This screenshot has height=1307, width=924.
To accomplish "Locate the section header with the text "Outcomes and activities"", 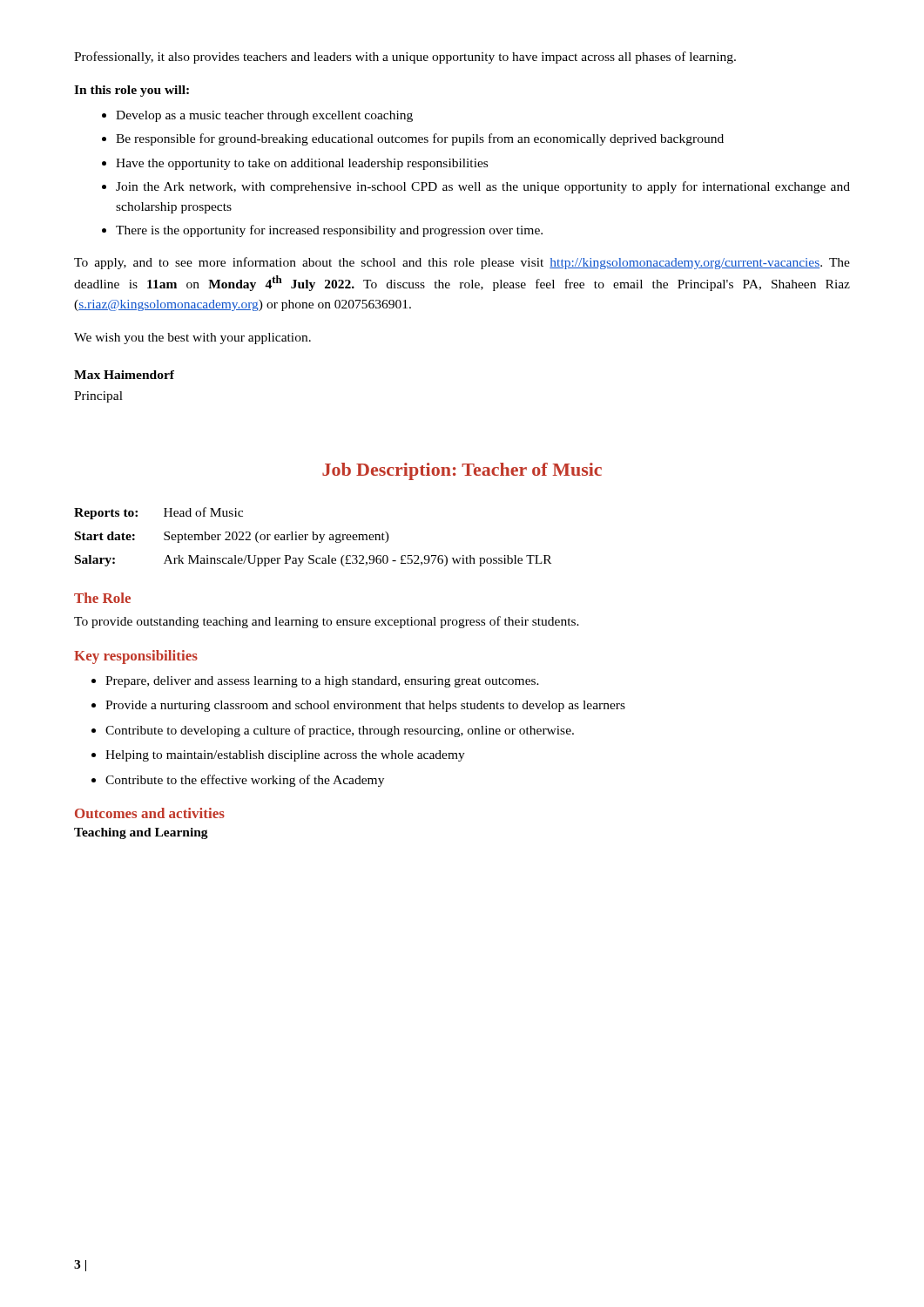I will click(149, 814).
